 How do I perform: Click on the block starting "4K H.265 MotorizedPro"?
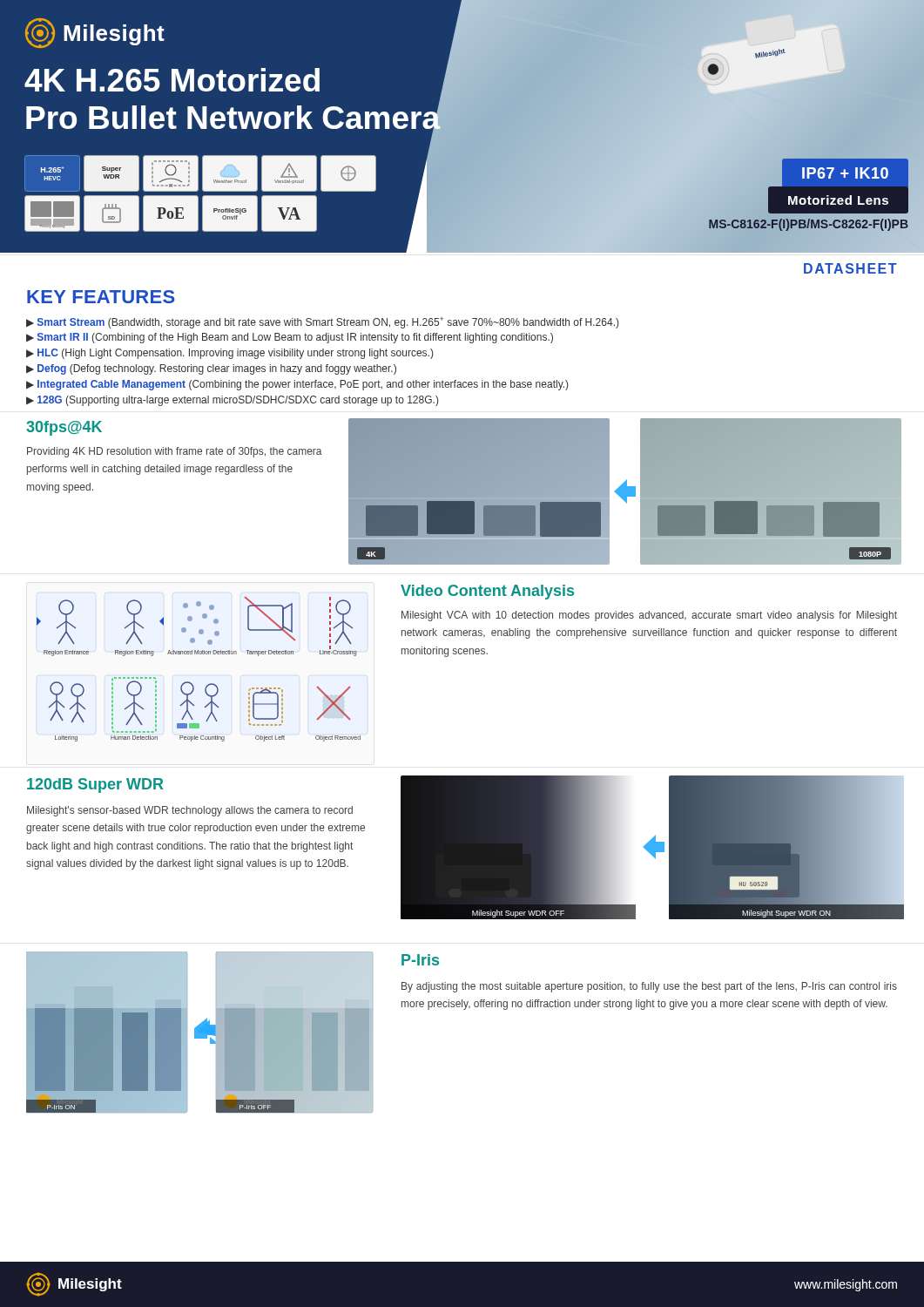(x=232, y=100)
